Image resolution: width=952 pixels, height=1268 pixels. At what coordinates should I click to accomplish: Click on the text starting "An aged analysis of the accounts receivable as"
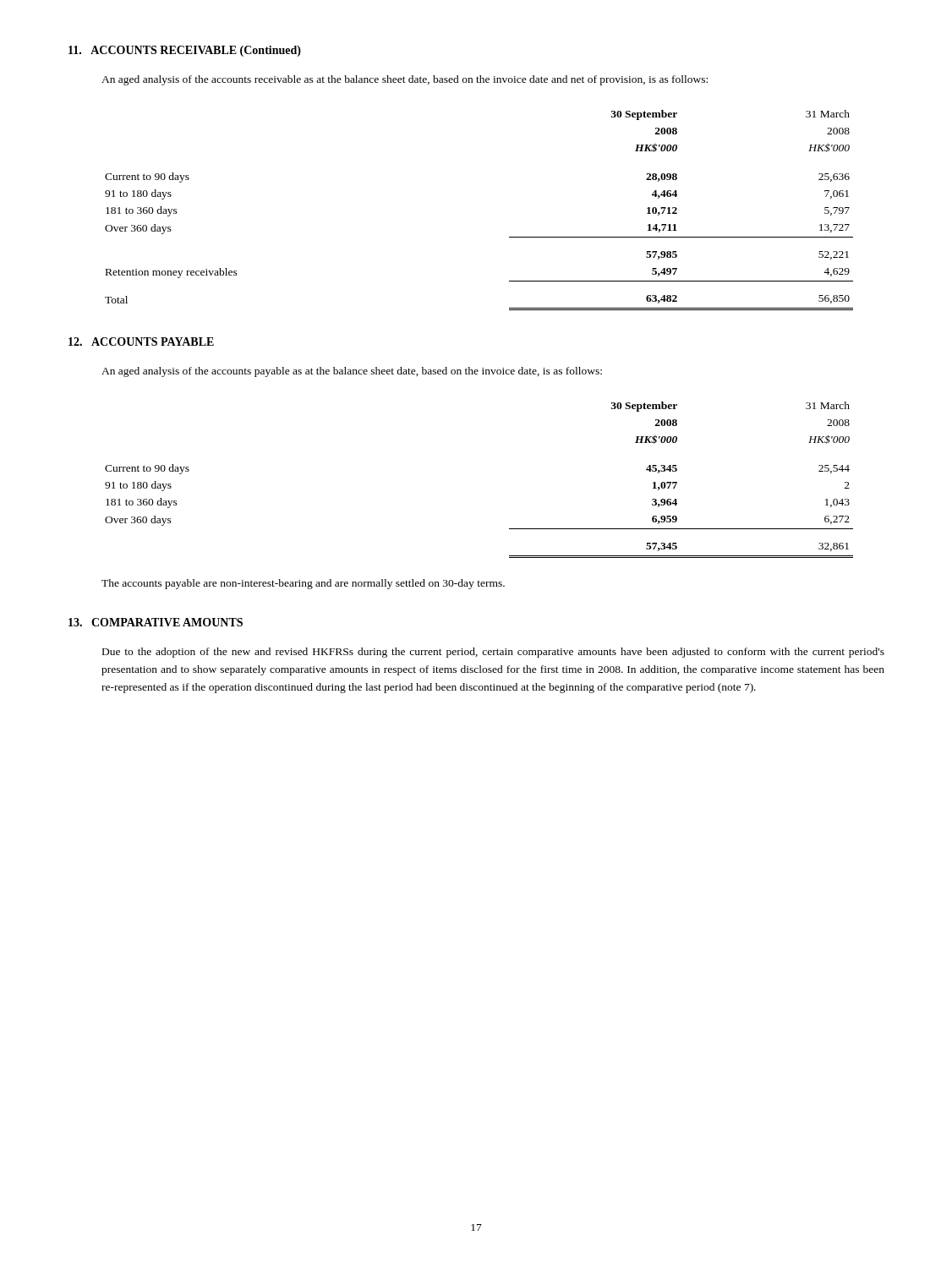[405, 79]
